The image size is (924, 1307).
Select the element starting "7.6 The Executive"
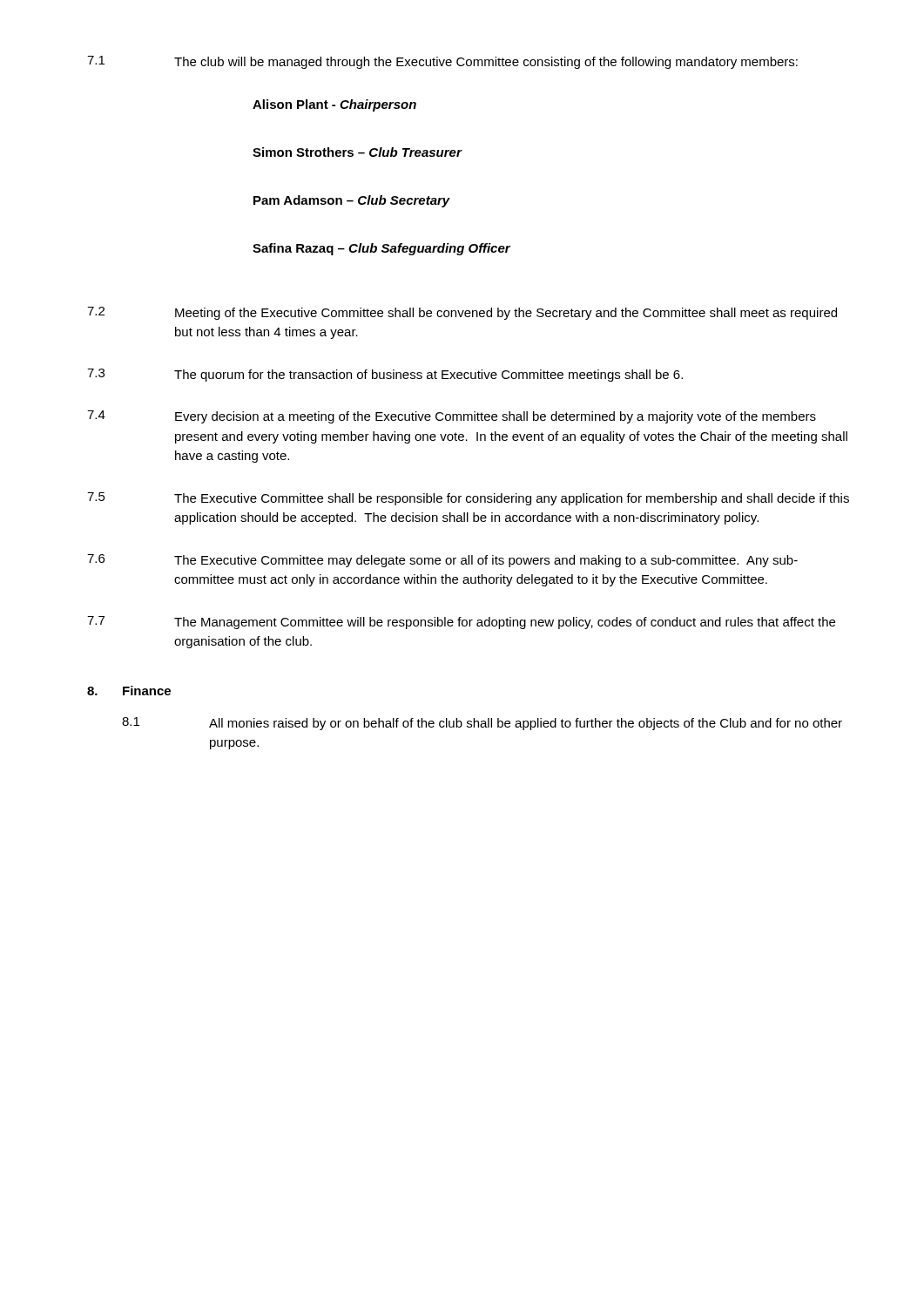471,570
